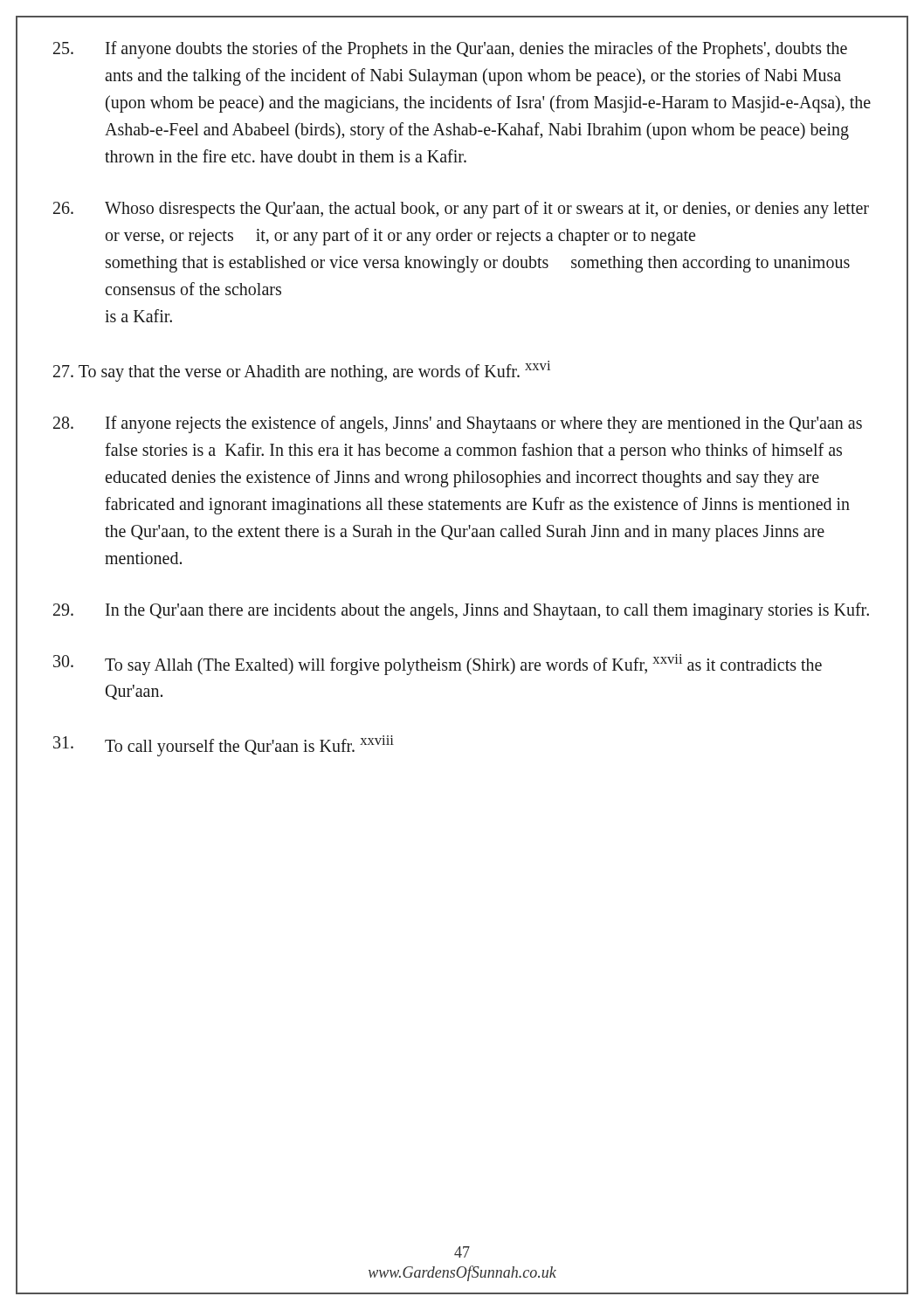
Task: Find the list item containing "26. Whoso disrespects the Qur'aan, the actual book,"
Action: [462, 262]
